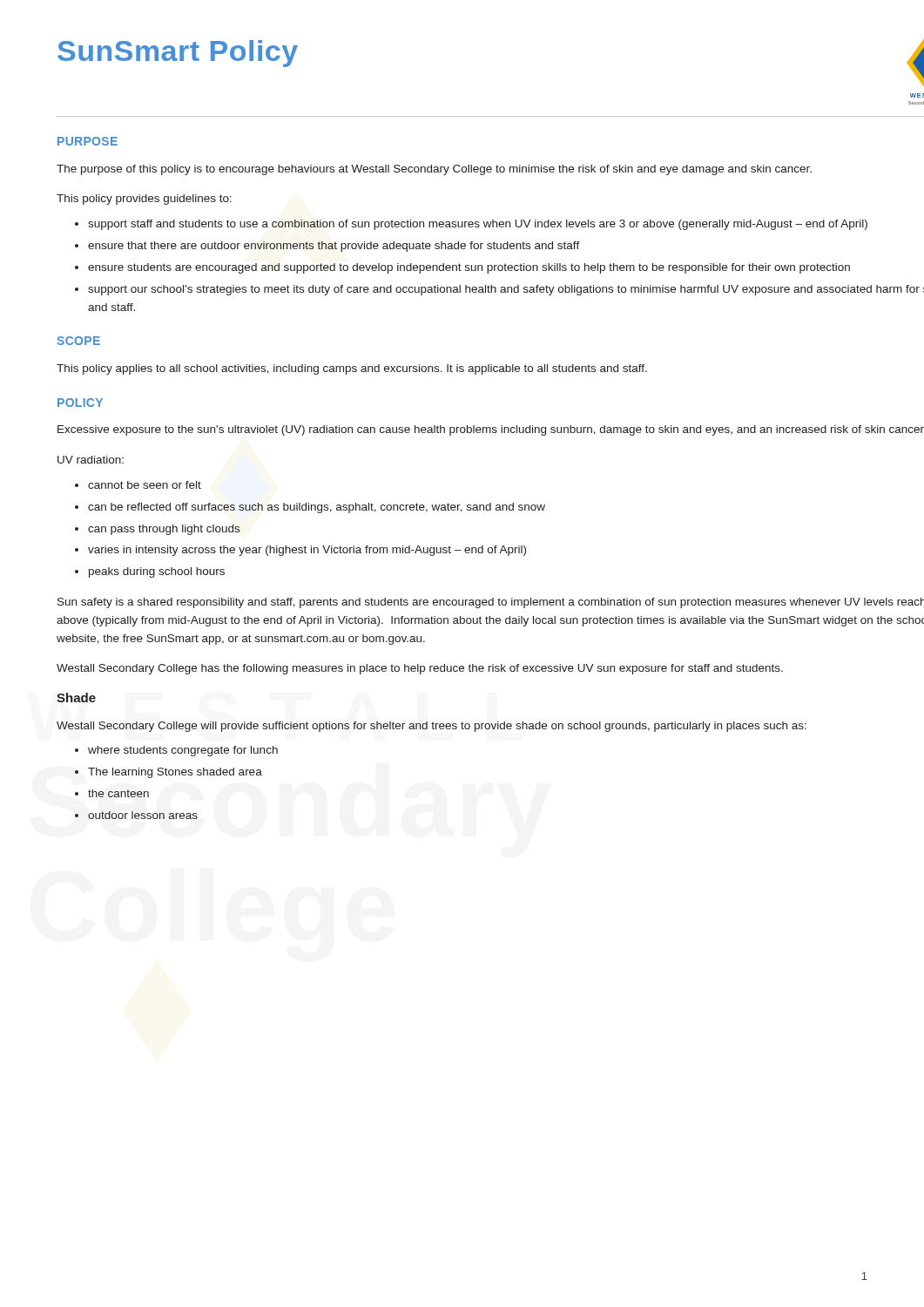
Task: Locate the block of text that opens with "varies in intensity across the year (highest in"
Action: pos(307,550)
